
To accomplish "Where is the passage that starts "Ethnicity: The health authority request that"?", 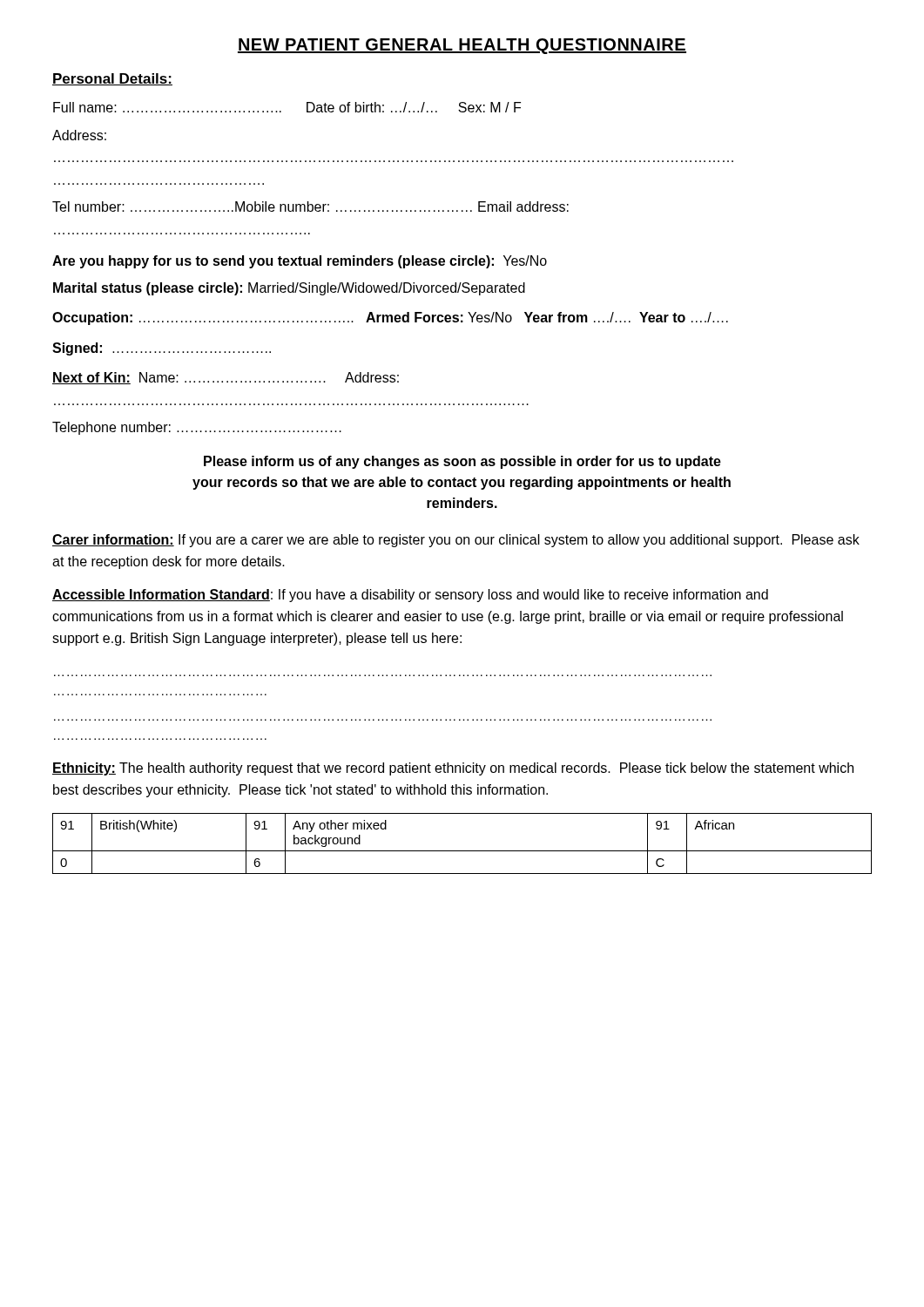I will point(453,779).
